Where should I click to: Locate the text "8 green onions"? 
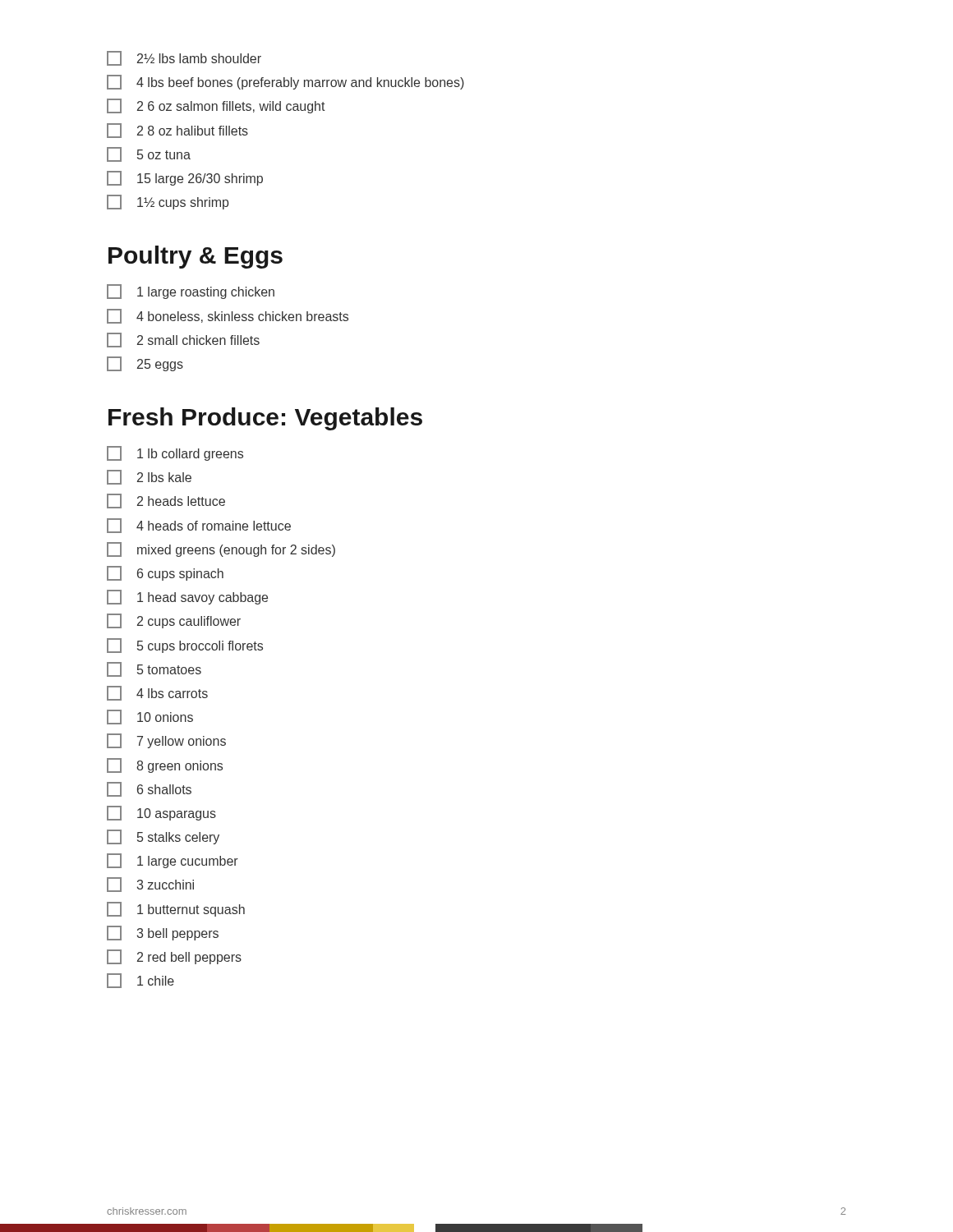point(165,766)
